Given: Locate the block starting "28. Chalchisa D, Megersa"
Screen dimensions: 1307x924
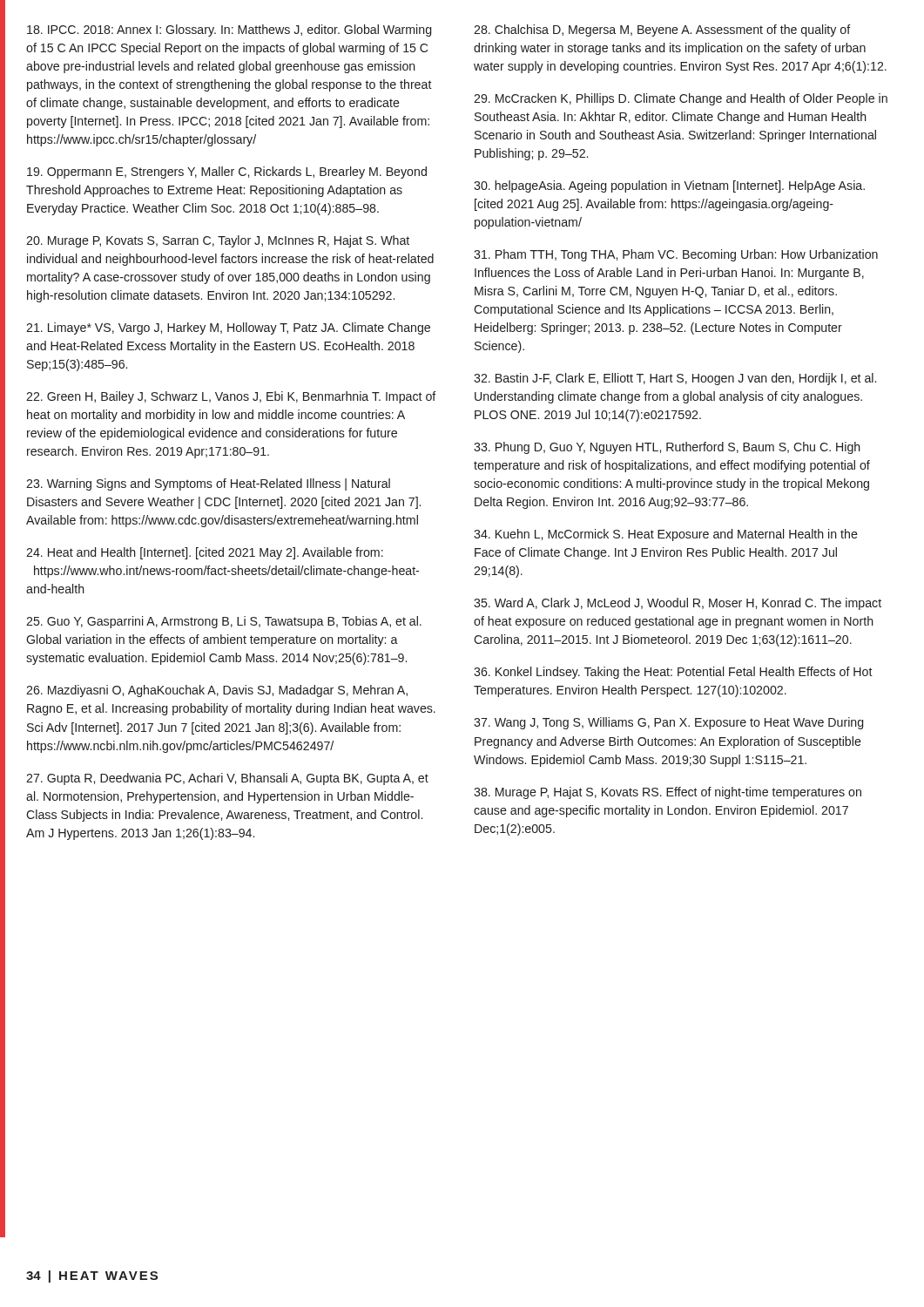Looking at the screenshot, I should pyautogui.click(x=680, y=48).
